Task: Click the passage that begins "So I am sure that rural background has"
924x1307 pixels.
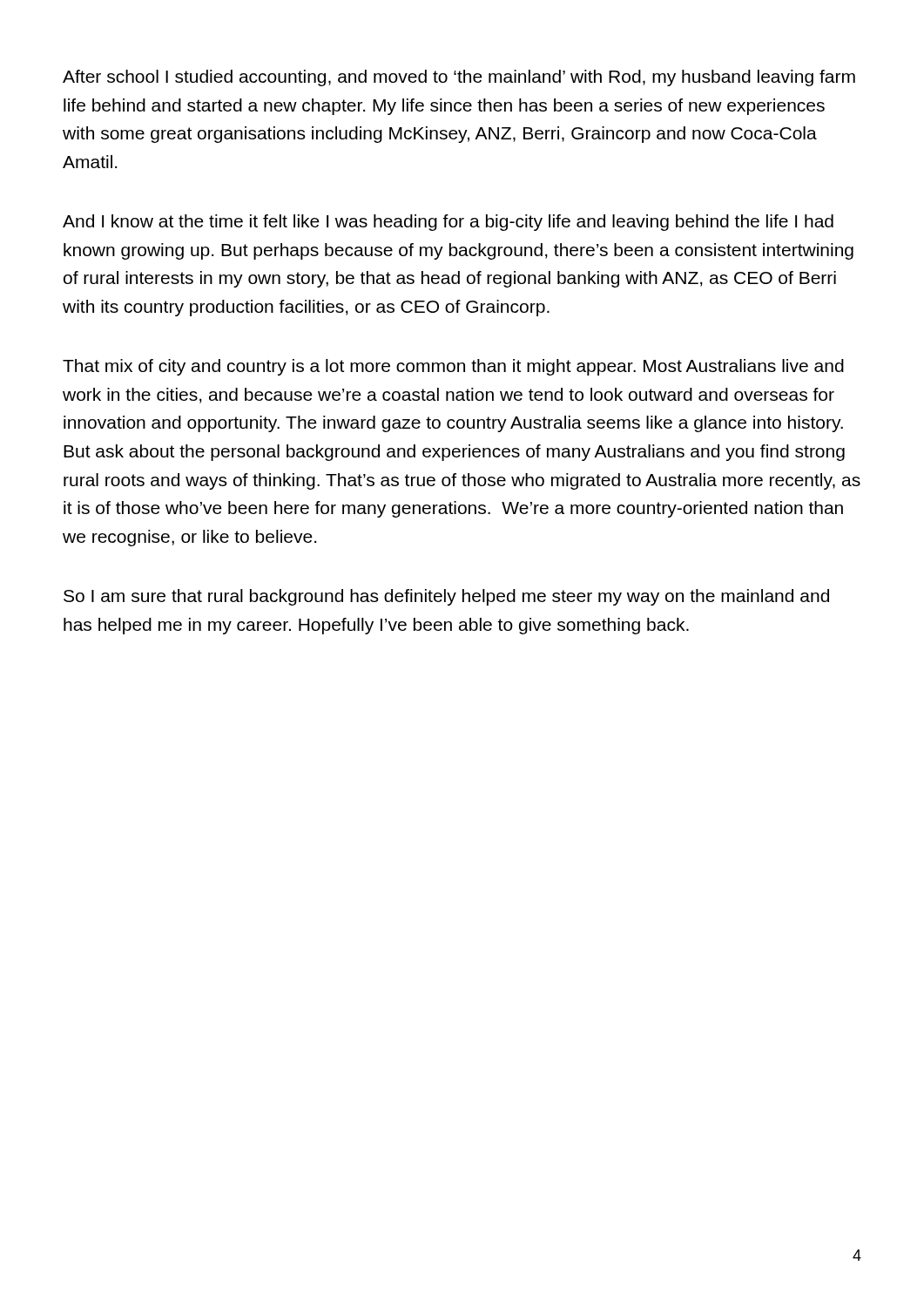Action: point(446,610)
